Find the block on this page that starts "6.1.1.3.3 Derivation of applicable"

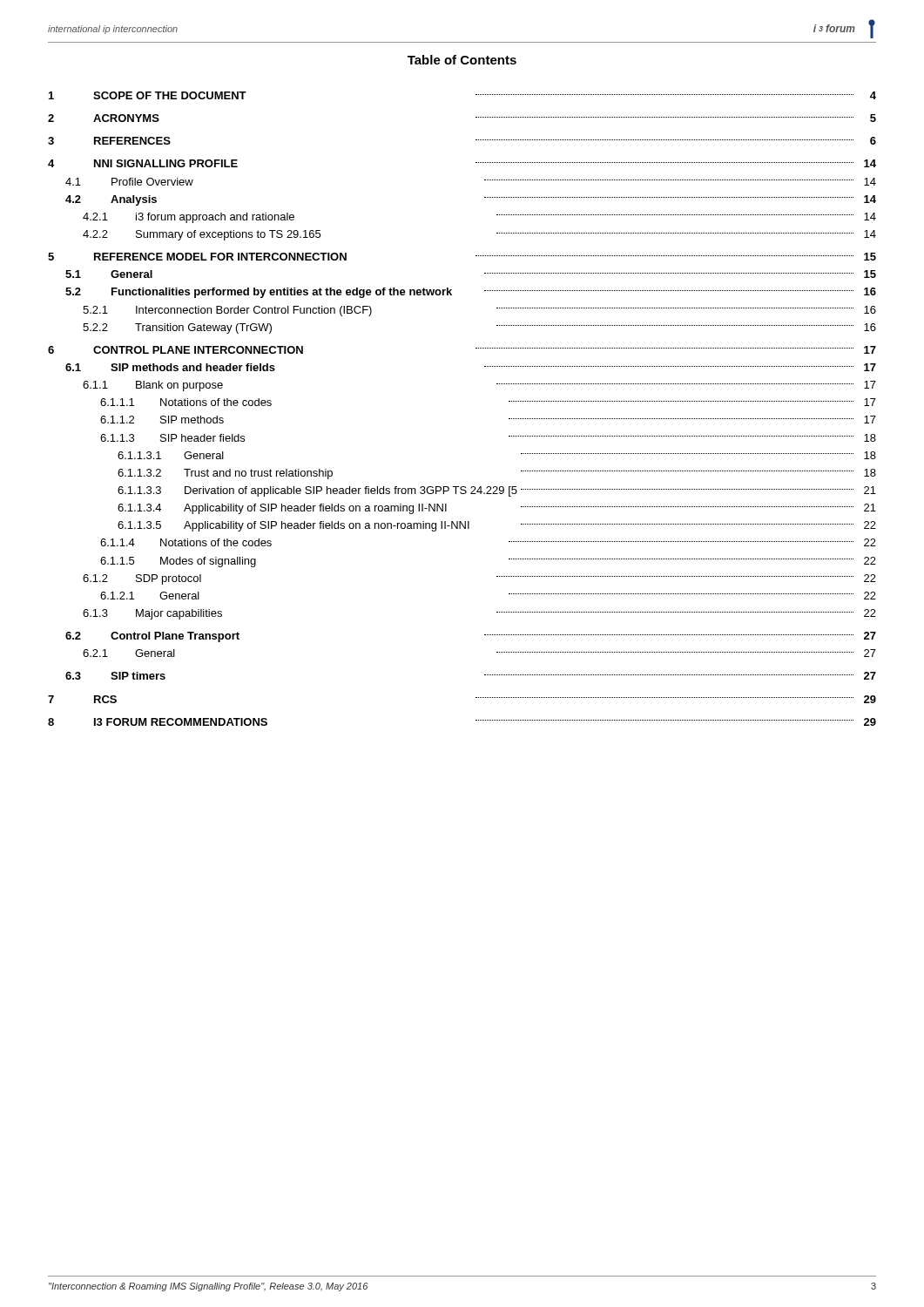[x=462, y=491]
